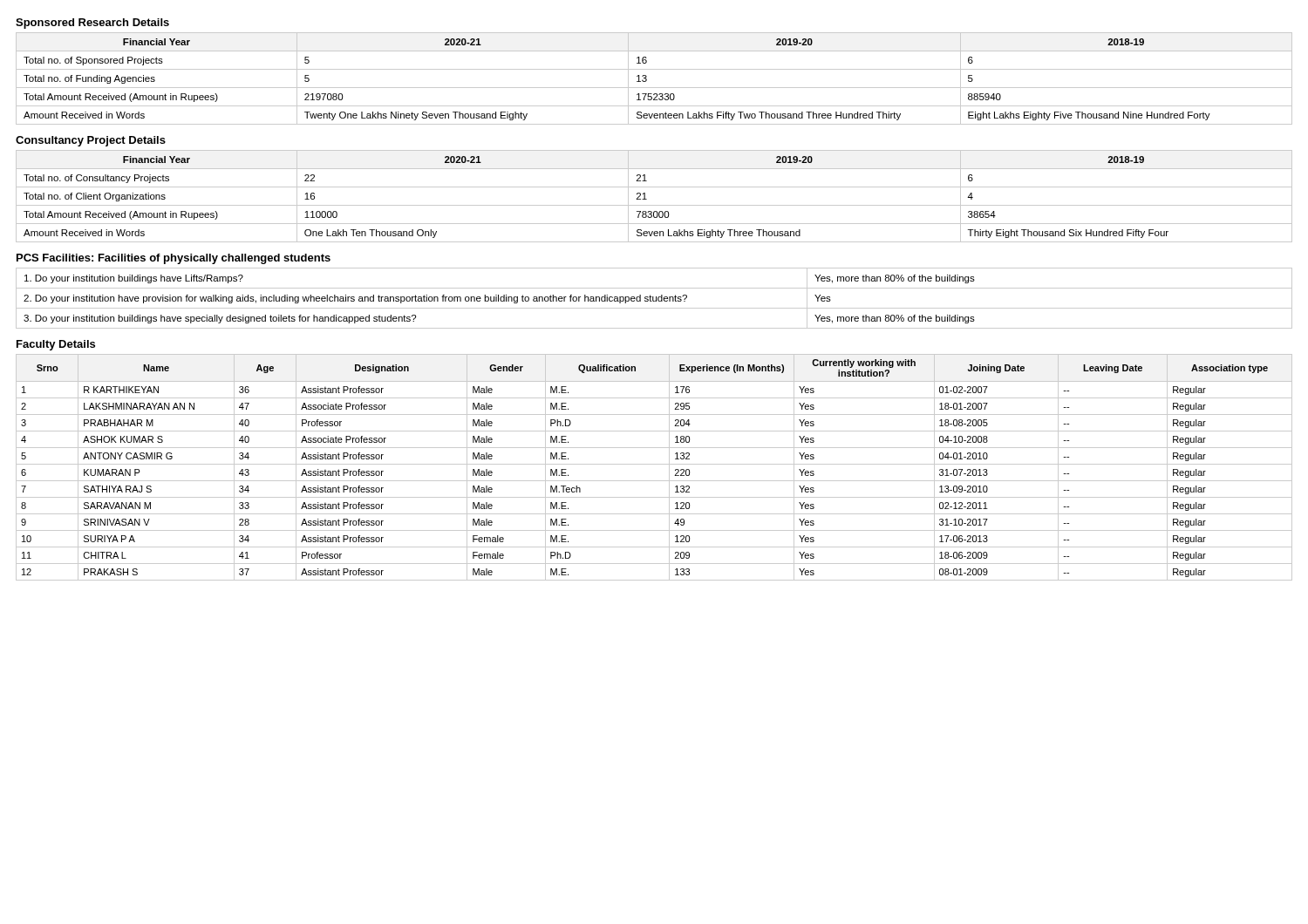Find the table that mentions "Seventeen Lakhs Fifty Two Thousand"
This screenshot has height=924, width=1308.
[654, 78]
